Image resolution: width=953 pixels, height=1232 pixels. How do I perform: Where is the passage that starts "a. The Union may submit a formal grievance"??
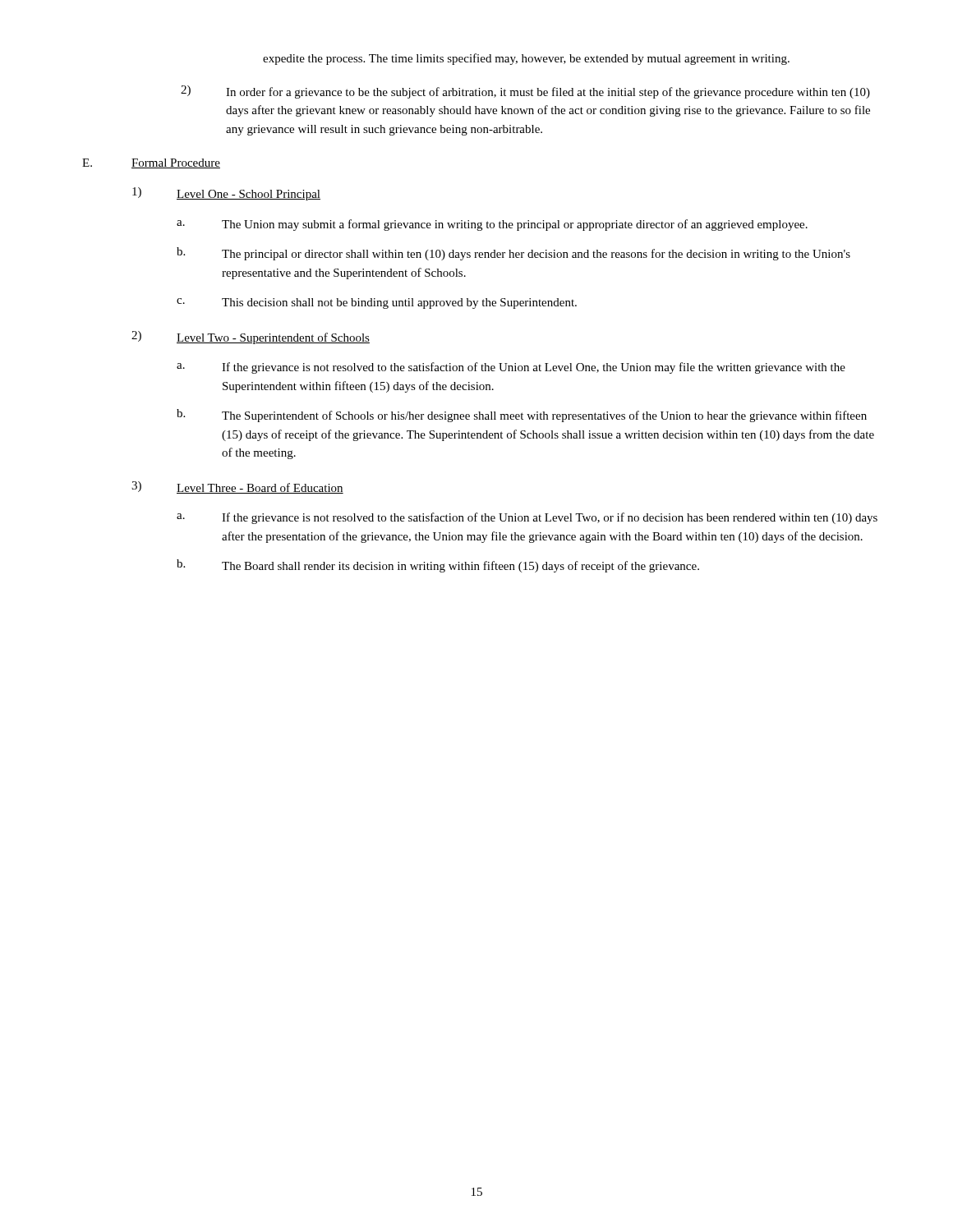pyautogui.click(x=532, y=224)
